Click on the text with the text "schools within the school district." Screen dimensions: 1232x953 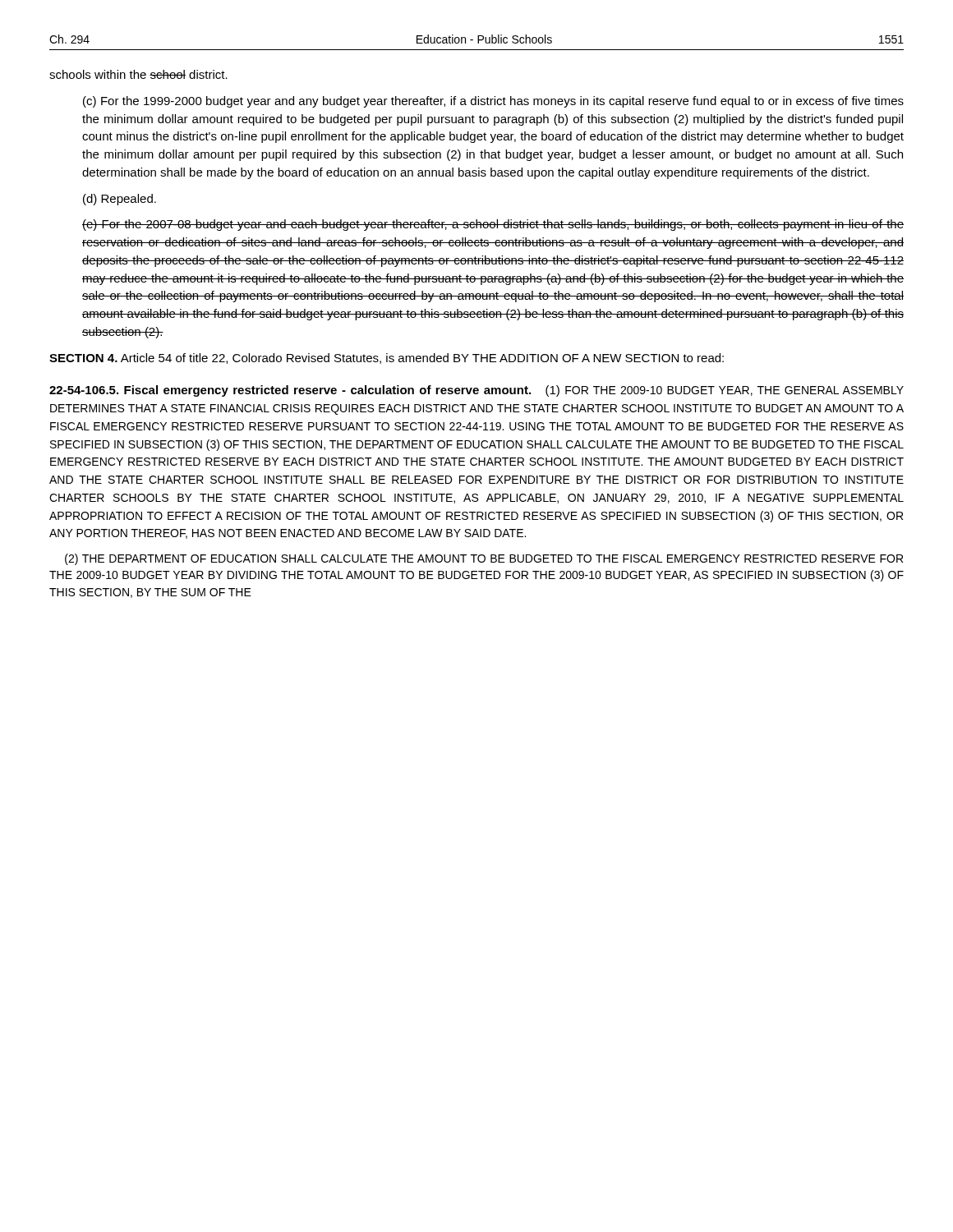pyautogui.click(x=138, y=74)
